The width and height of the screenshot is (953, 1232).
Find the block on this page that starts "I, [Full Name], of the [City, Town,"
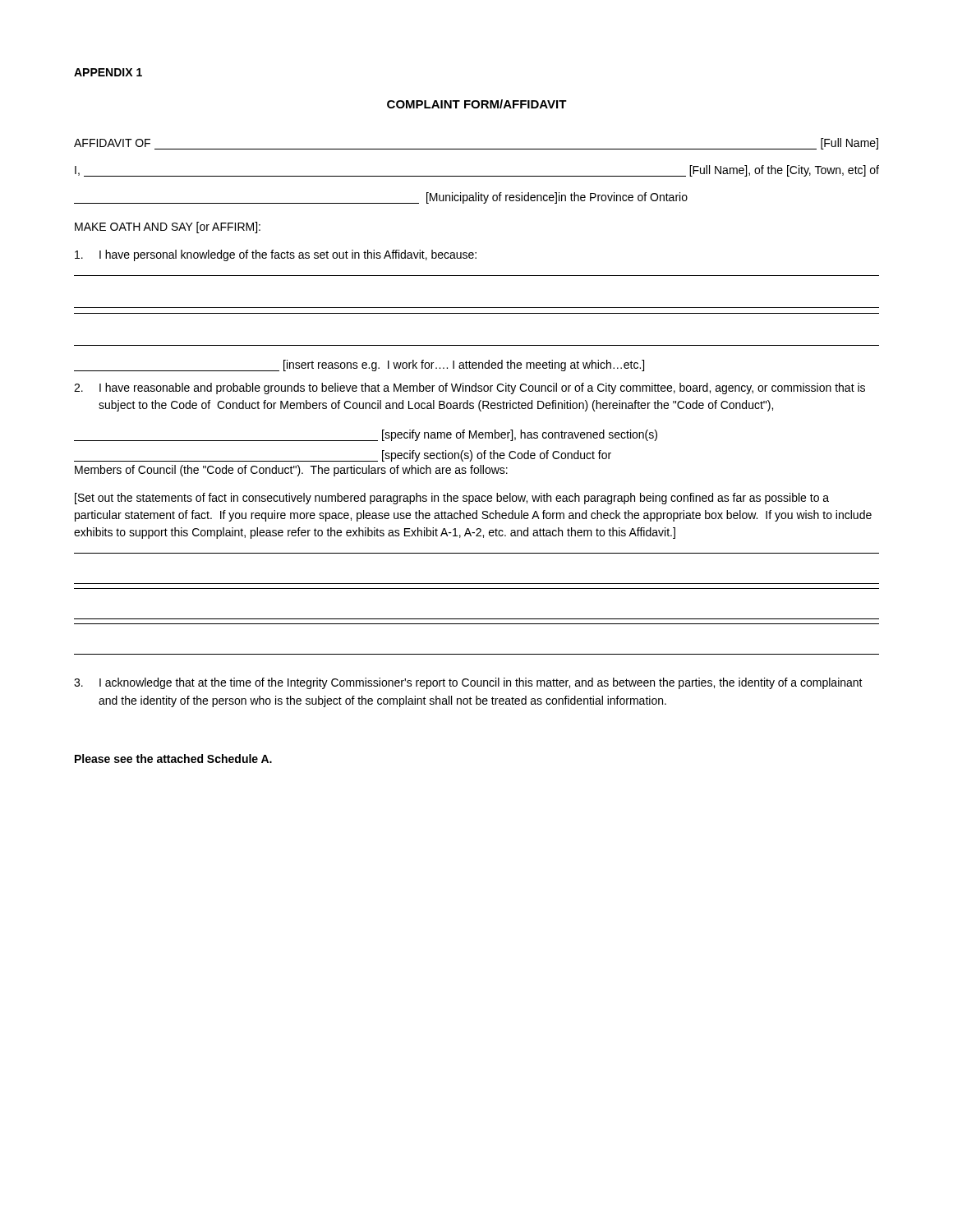click(476, 169)
